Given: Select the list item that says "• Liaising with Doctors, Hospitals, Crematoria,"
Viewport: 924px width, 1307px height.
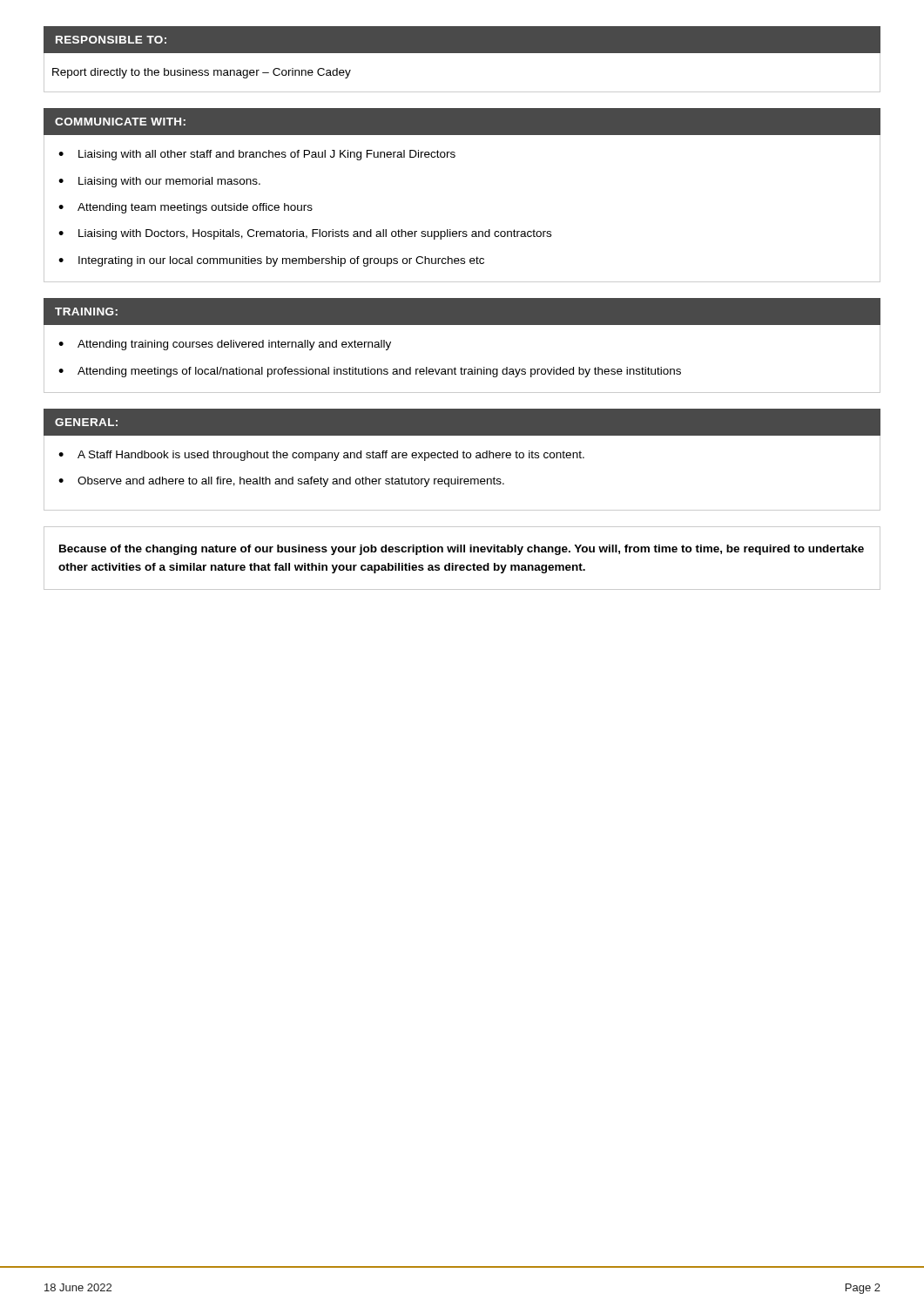Looking at the screenshot, I should click(x=462, y=234).
